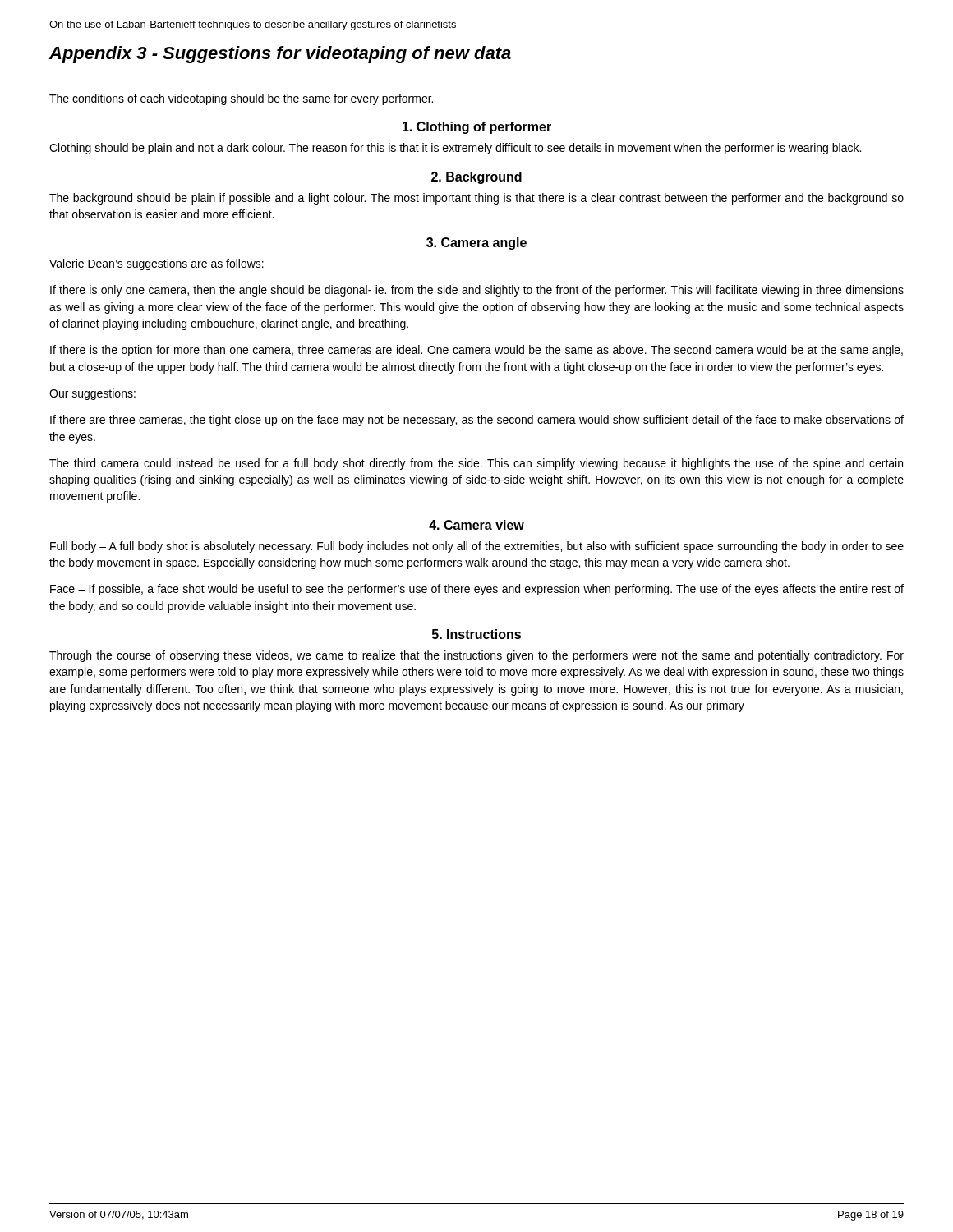Where does it say "3. Camera angle"?
The width and height of the screenshot is (953, 1232).
pos(476,243)
